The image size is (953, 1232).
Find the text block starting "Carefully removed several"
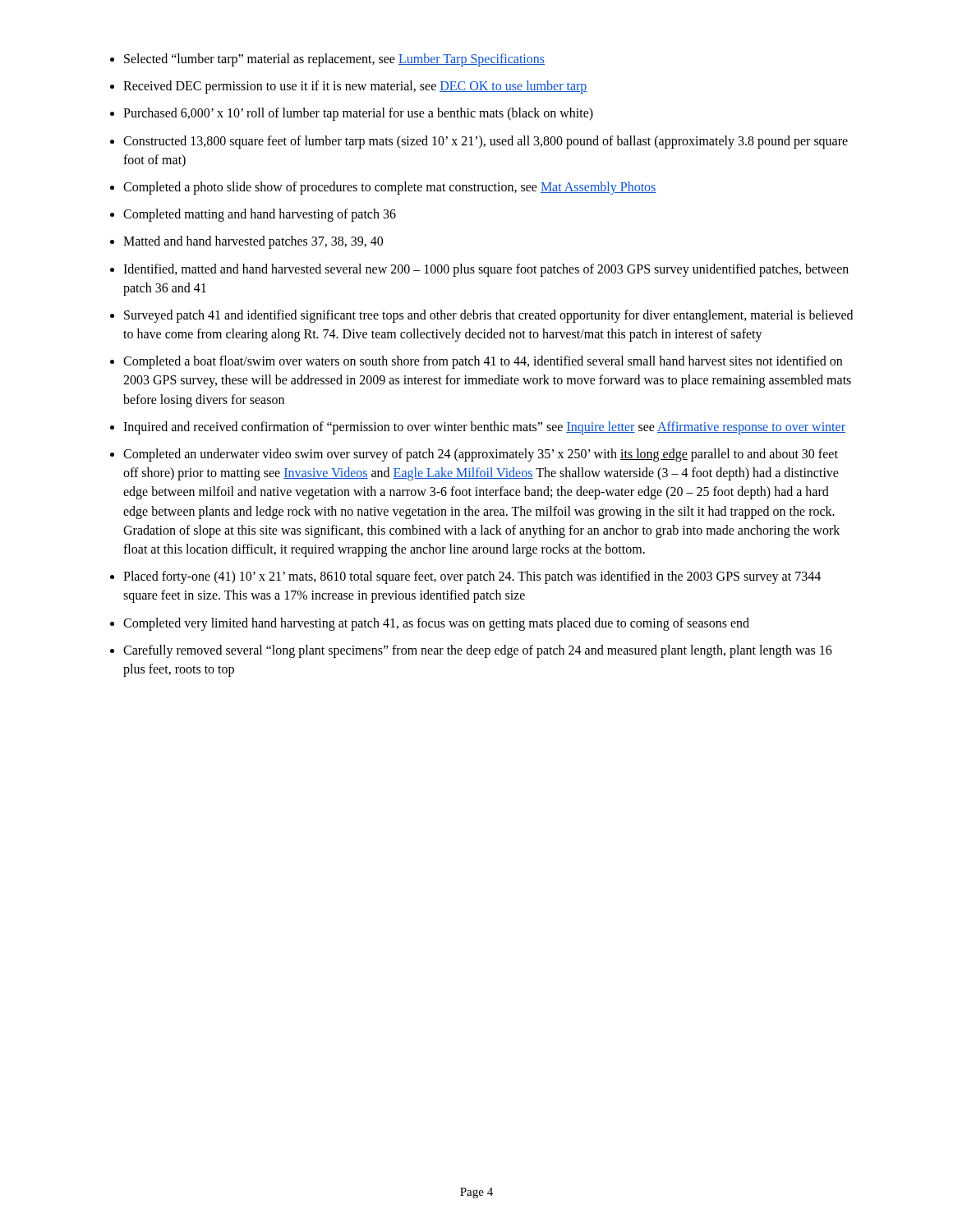(x=478, y=659)
